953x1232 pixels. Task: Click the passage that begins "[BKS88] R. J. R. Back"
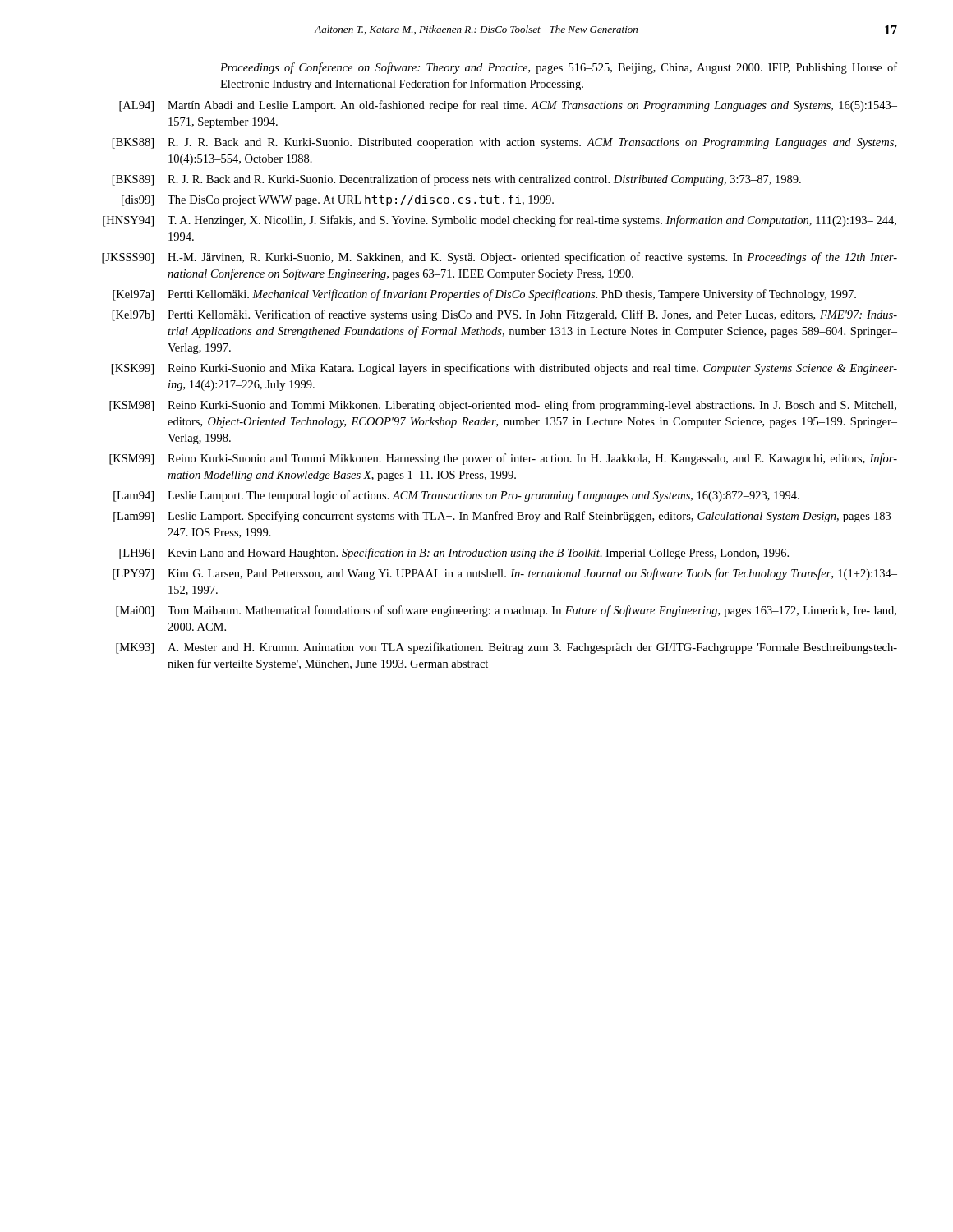coord(476,150)
